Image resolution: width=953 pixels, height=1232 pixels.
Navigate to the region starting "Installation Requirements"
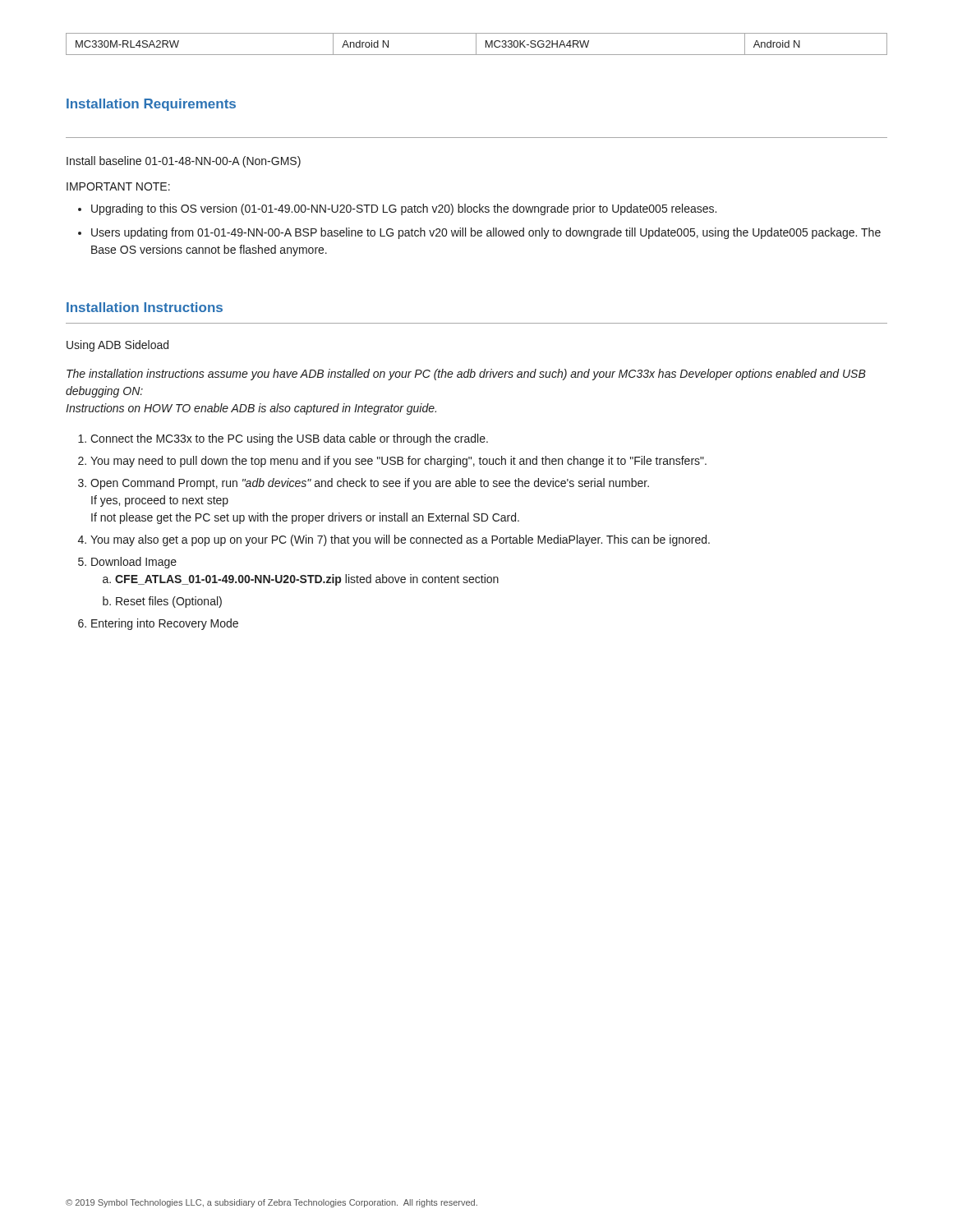[151, 104]
